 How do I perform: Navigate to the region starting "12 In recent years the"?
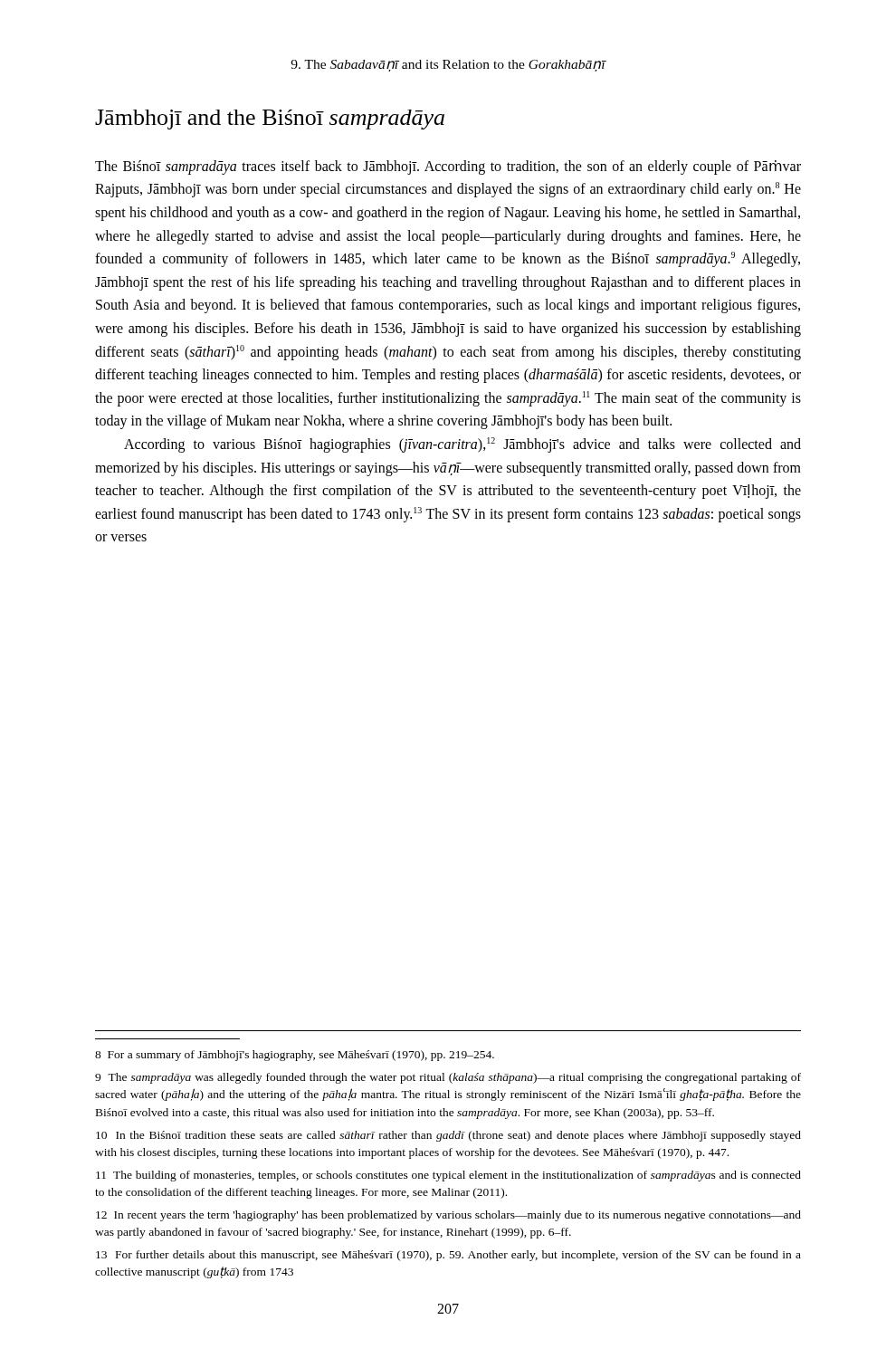pos(448,1223)
